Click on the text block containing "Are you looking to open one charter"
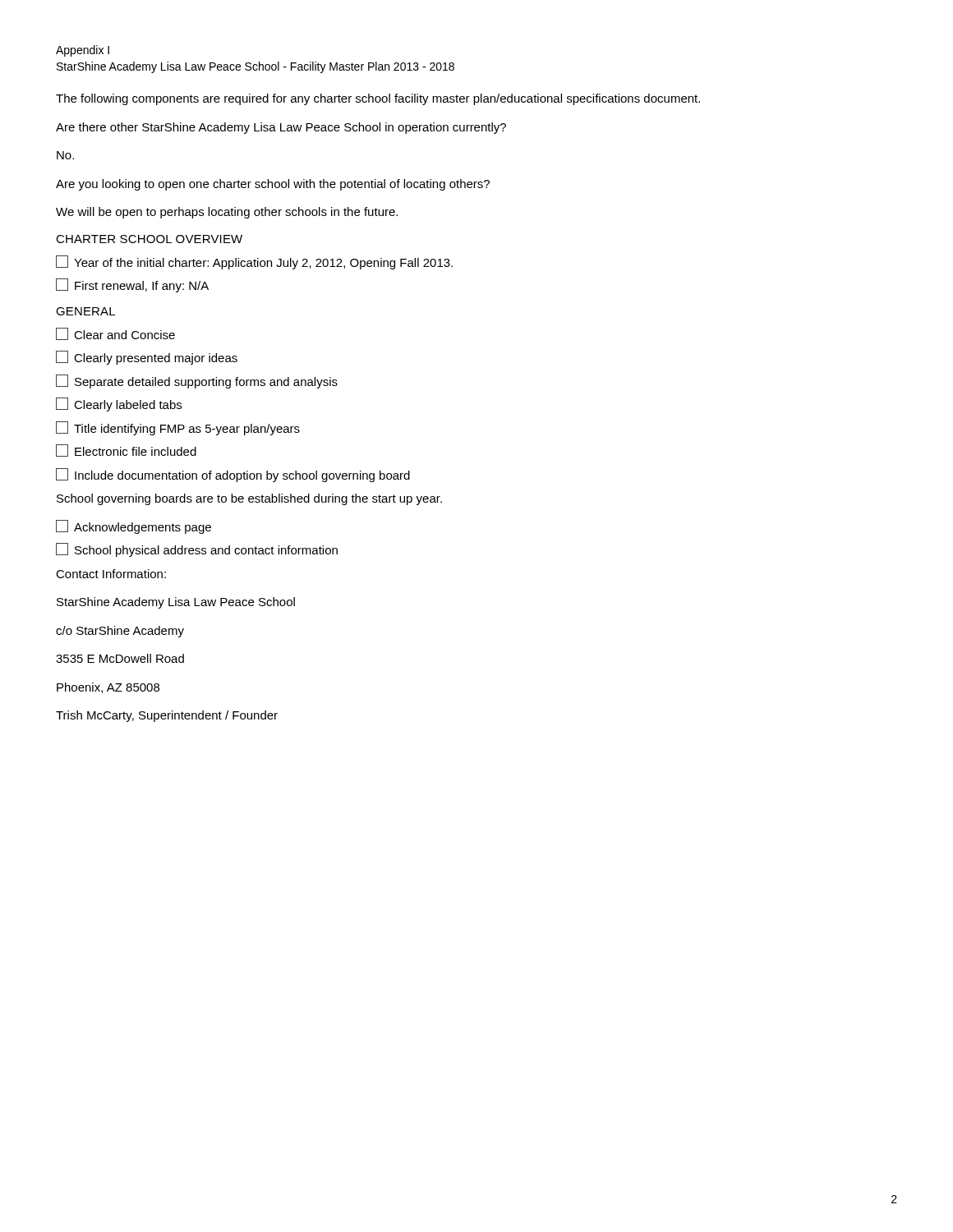Image resolution: width=953 pixels, height=1232 pixels. pyautogui.click(x=273, y=183)
